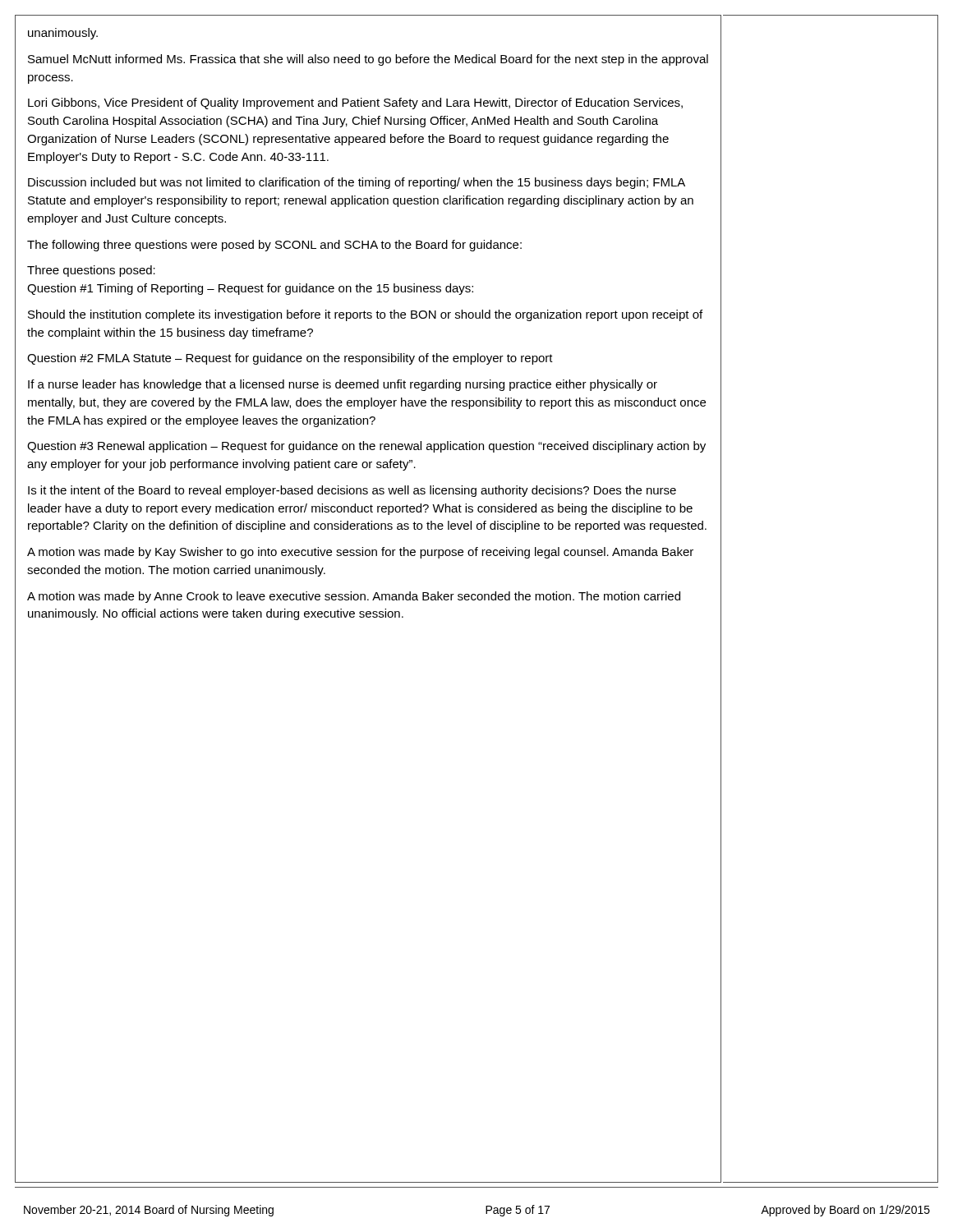Where is the passage that starts "The following three questions were posed by SCONL"?
This screenshot has height=1232, width=953.
[x=275, y=244]
